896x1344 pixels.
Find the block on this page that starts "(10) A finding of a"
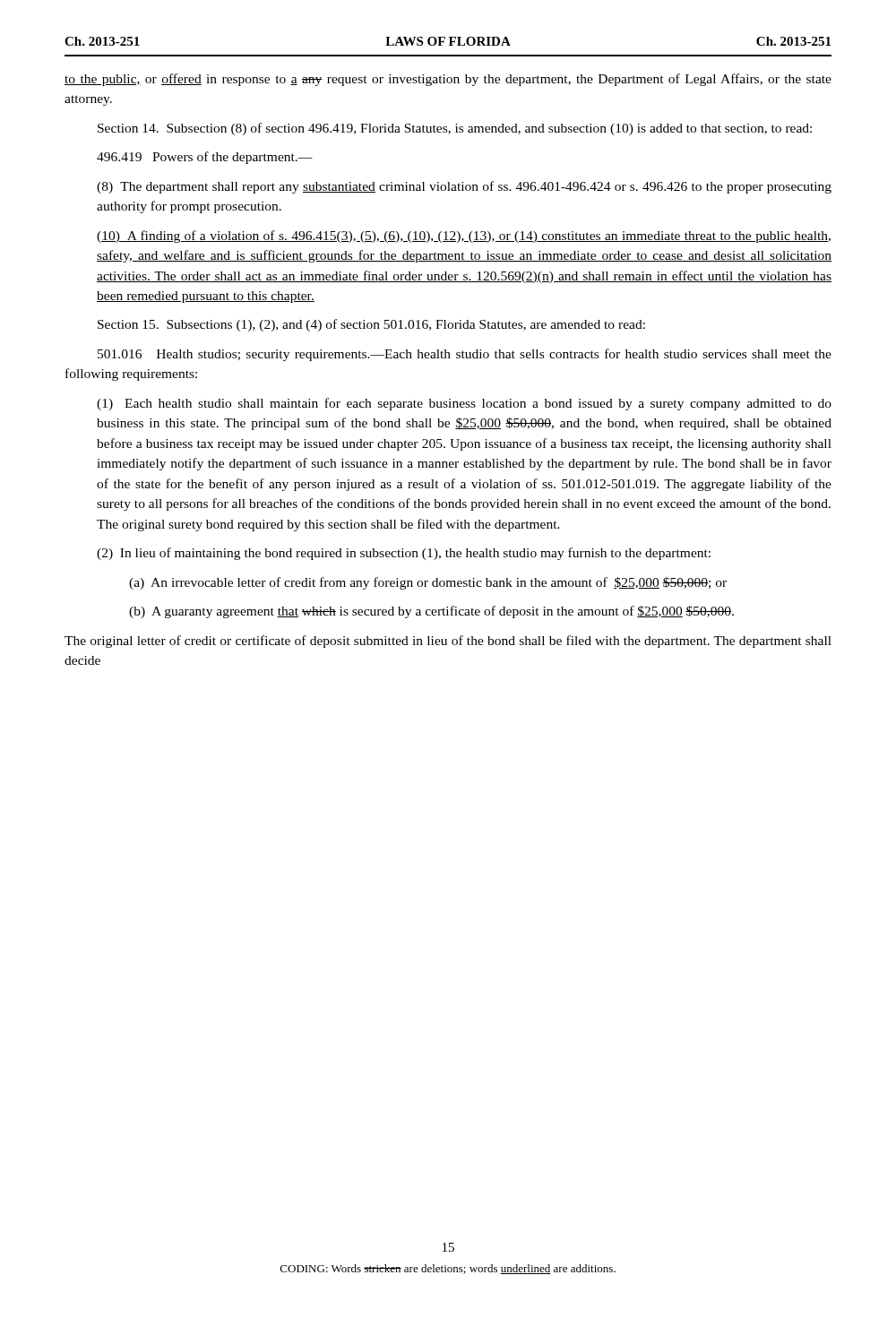pos(464,265)
